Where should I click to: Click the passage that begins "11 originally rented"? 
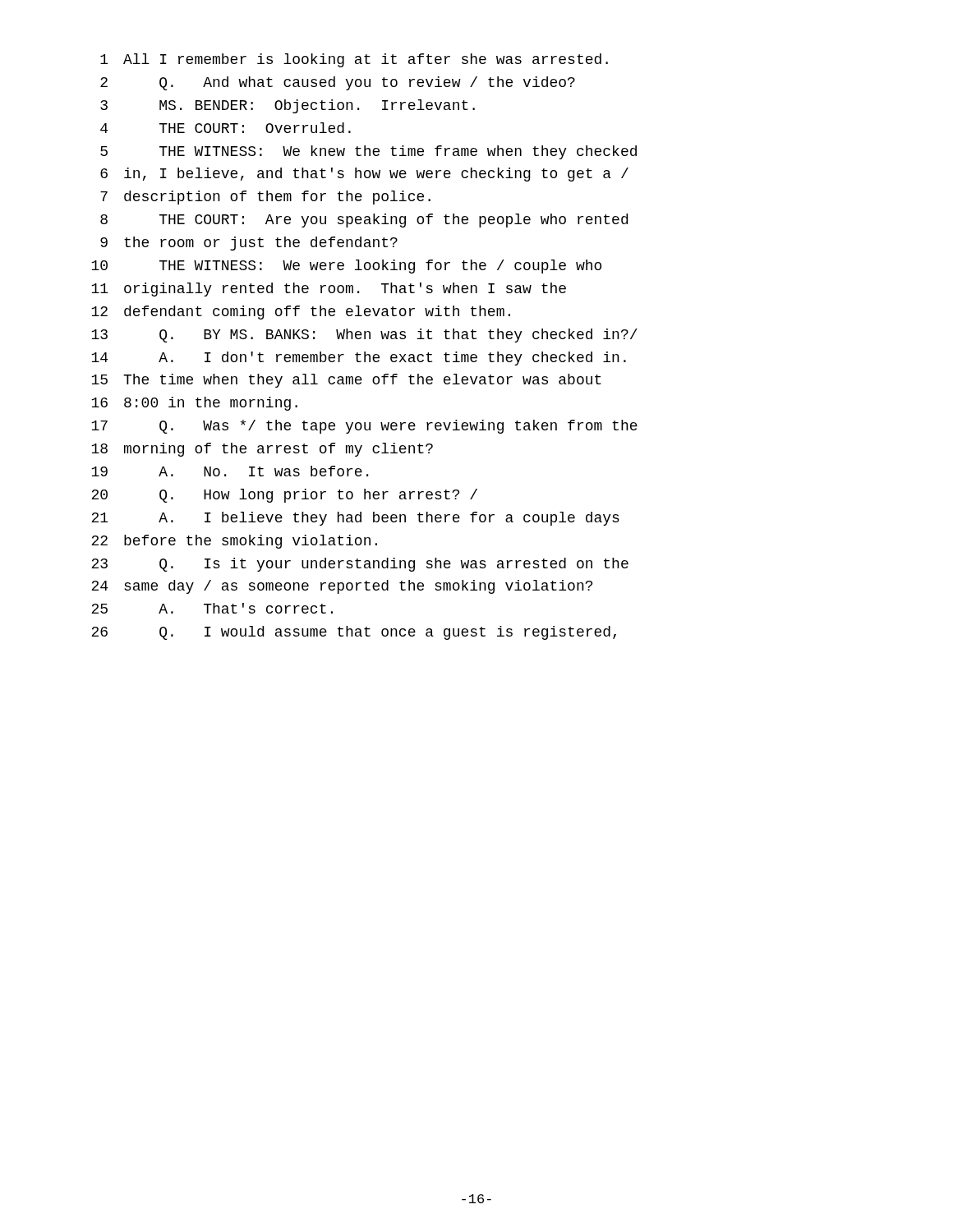tap(485, 290)
